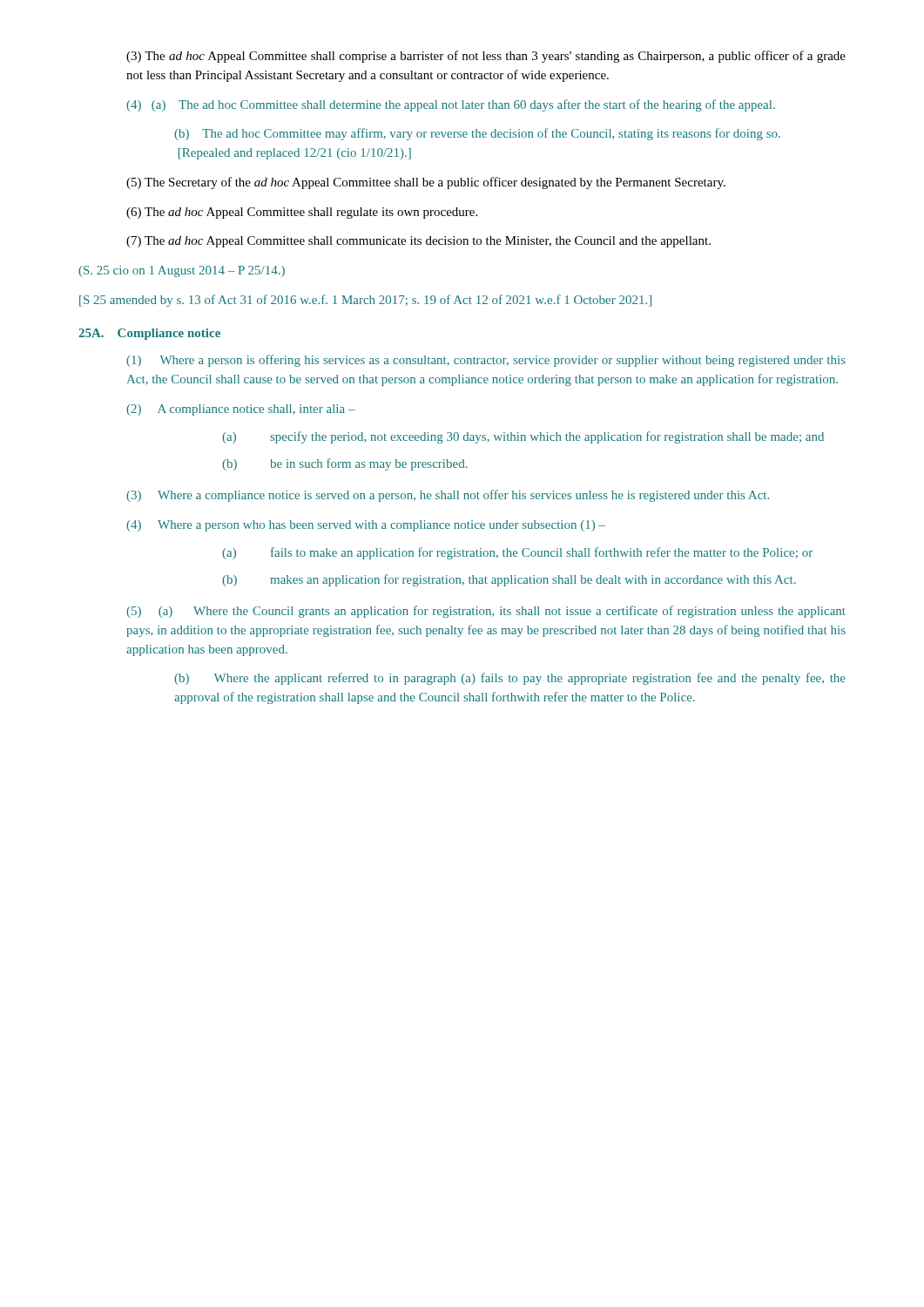Find the element starting "(7) The ad hoc Appeal Committee shall communicate"
Viewport: 924px width, 1307px height.
[x=419, y=241]
